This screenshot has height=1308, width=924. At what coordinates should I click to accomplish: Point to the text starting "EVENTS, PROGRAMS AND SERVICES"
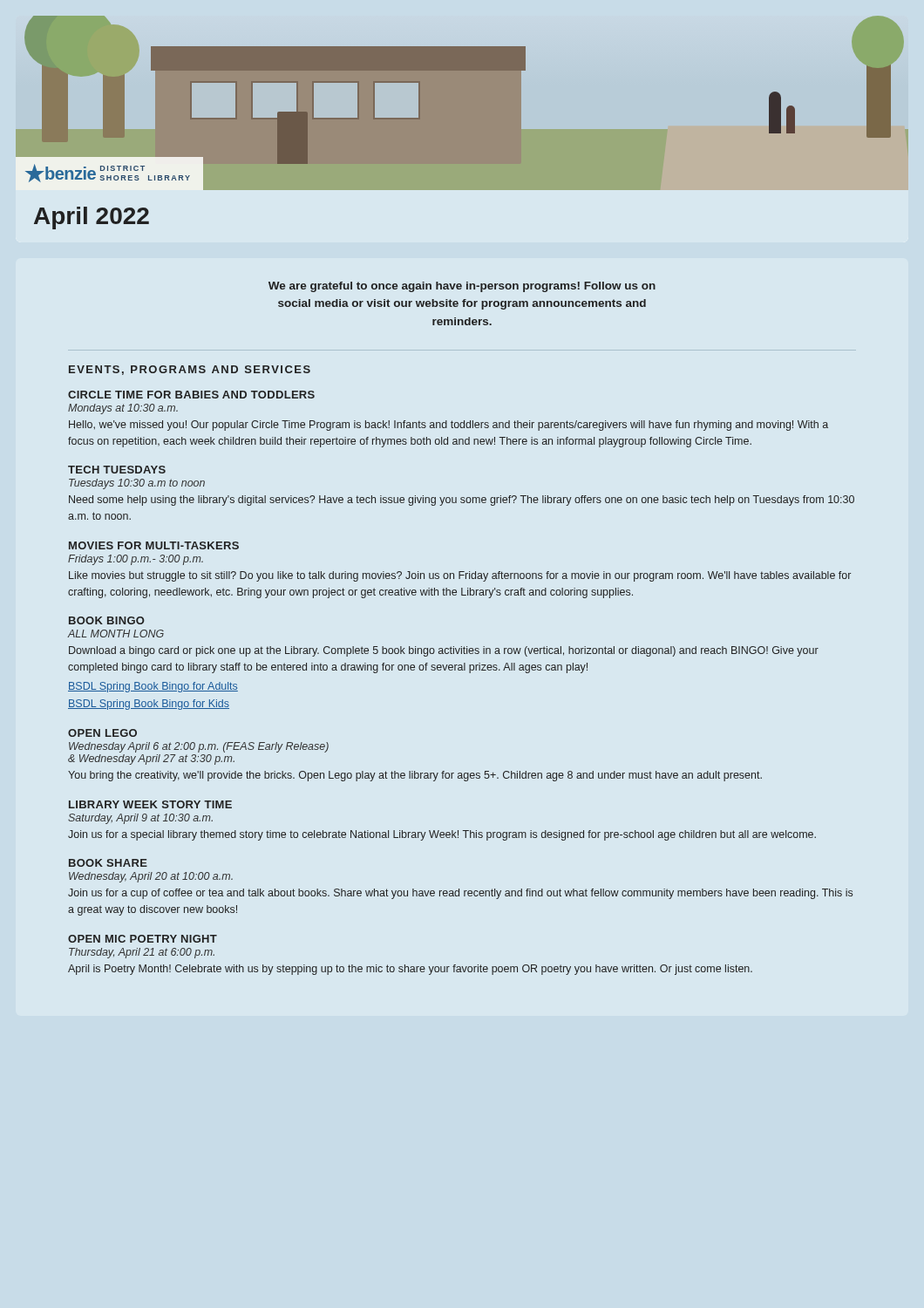(190, 369)
